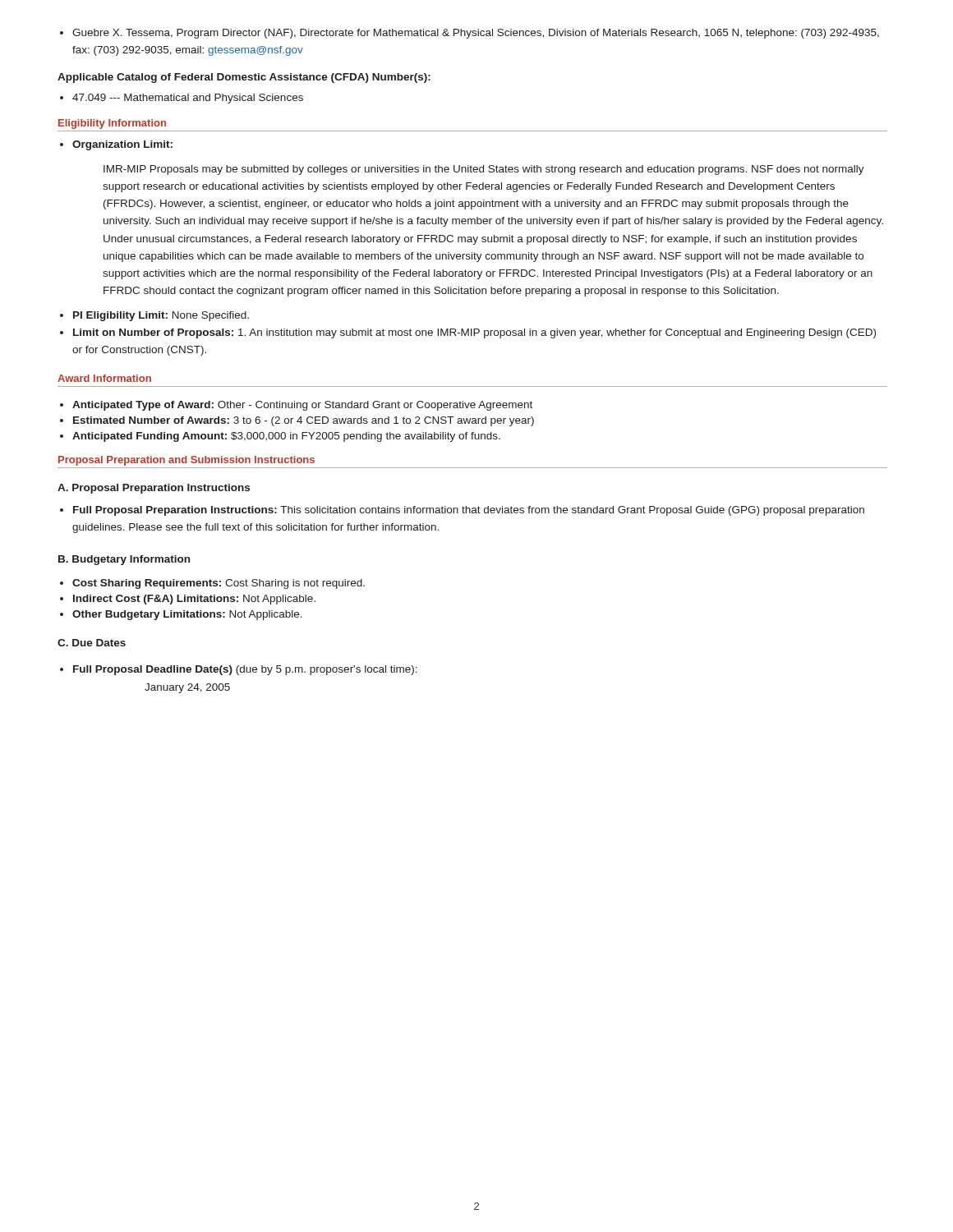Locate the passage starting "Eligibility Information"
Screen dimensions: 1232x953
click(x=472, y=124)
